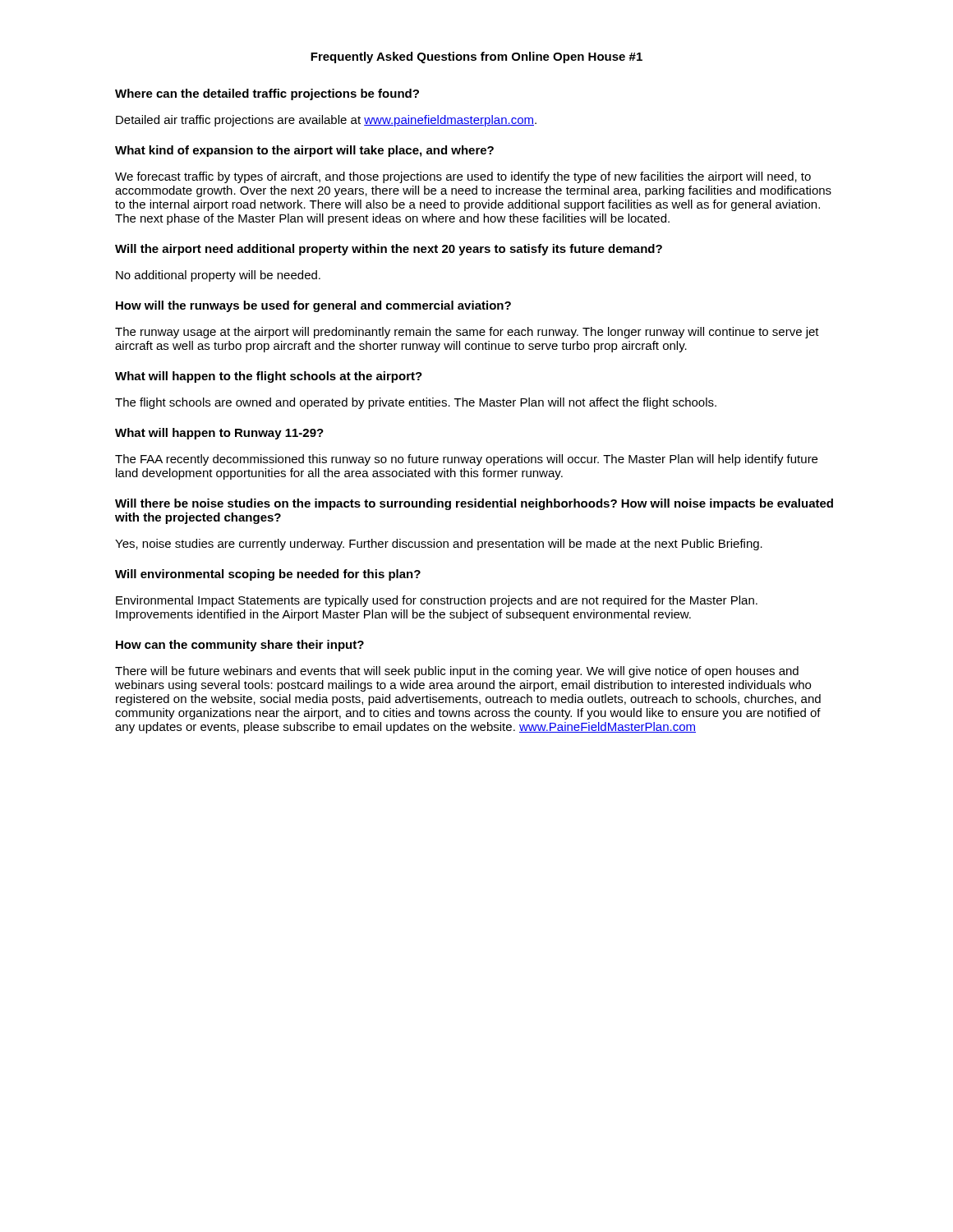
Task: Select the text block starting "How will the runways be used for general"
Action: pos(476,305)
